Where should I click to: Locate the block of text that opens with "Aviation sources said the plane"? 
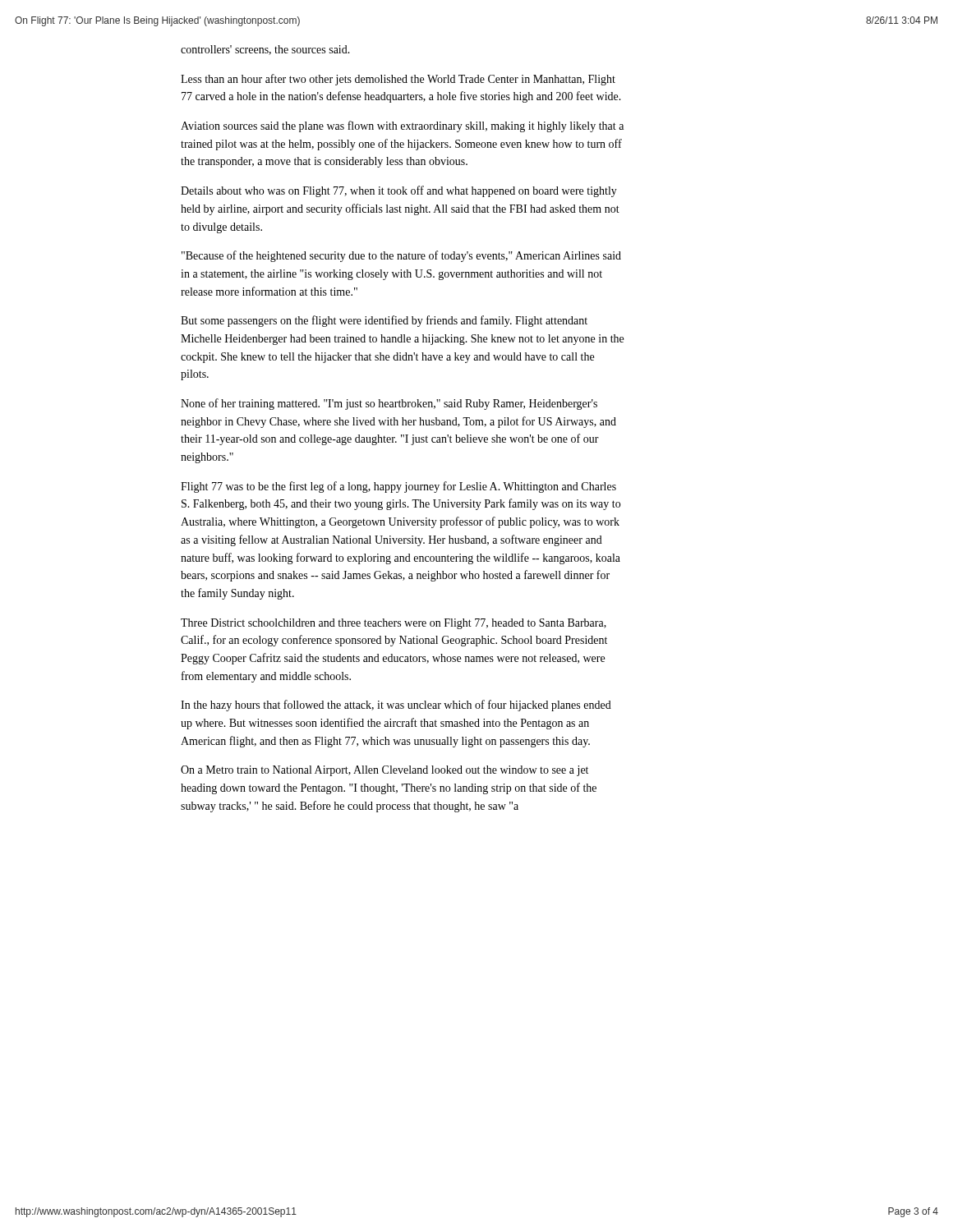(402, 144)
